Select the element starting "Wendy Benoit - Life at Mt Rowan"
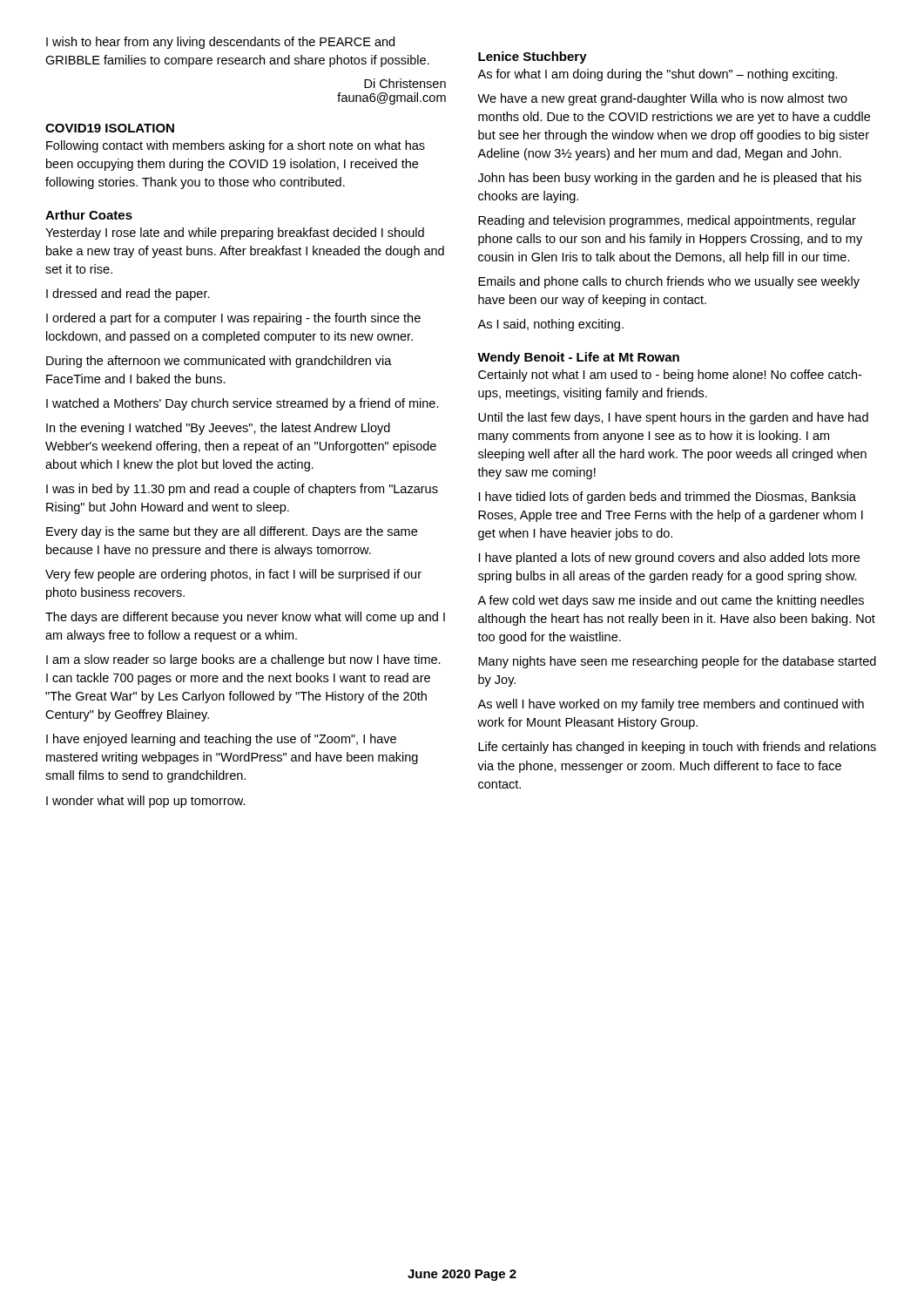 [579, 357]
